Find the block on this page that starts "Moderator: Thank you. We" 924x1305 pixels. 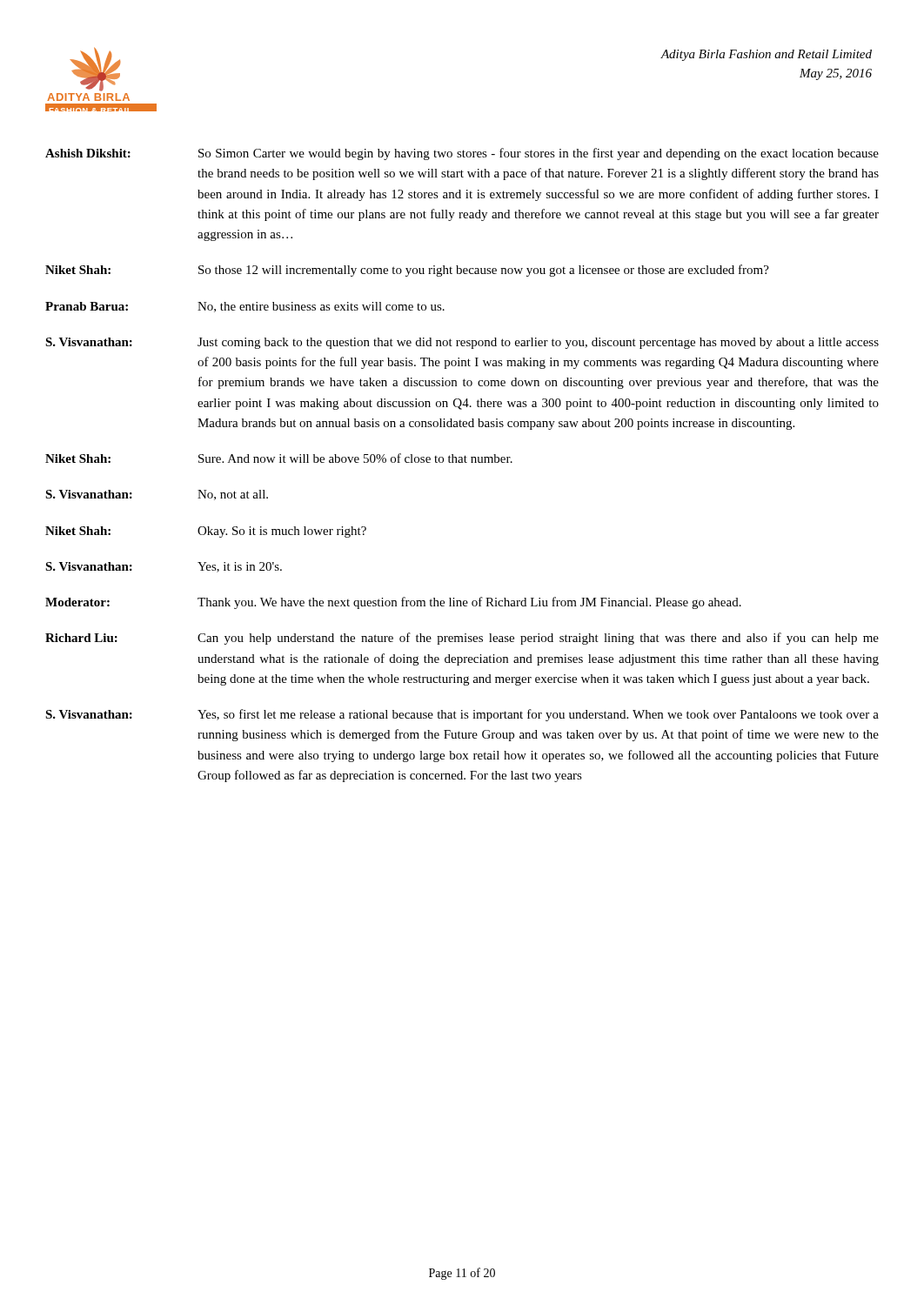[462, 603]
